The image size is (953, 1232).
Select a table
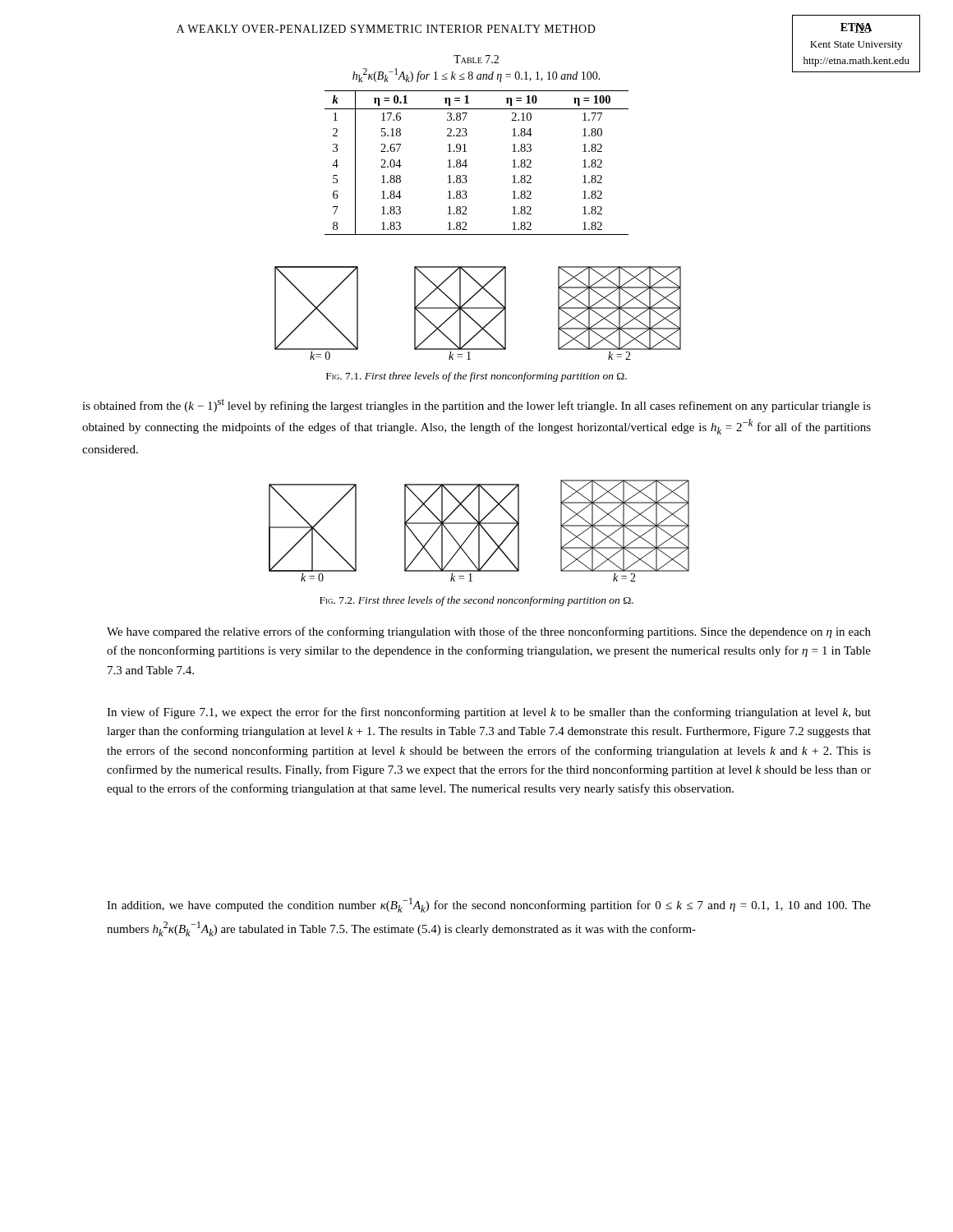476,163
